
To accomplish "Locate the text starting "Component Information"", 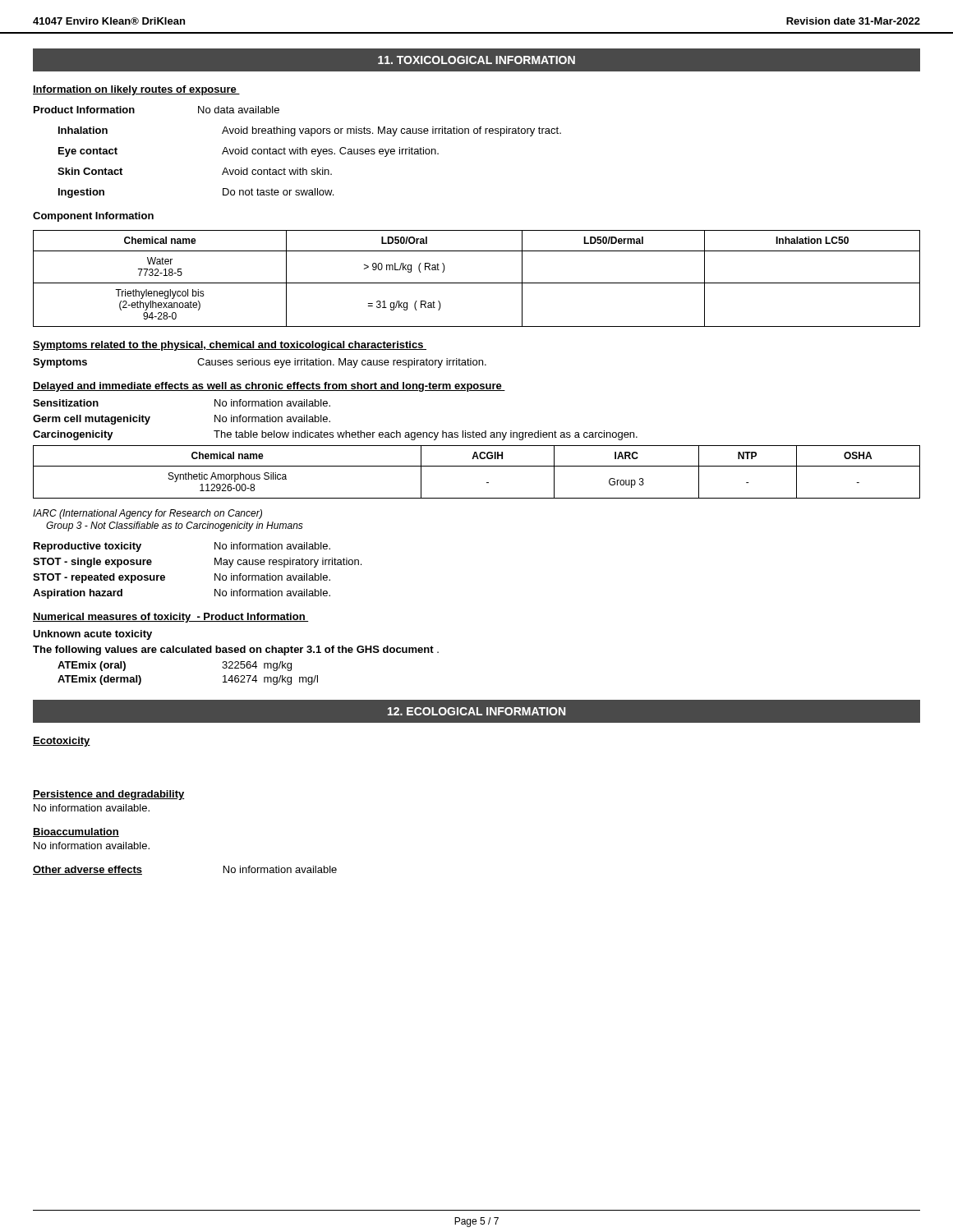I will click(93, 216).
